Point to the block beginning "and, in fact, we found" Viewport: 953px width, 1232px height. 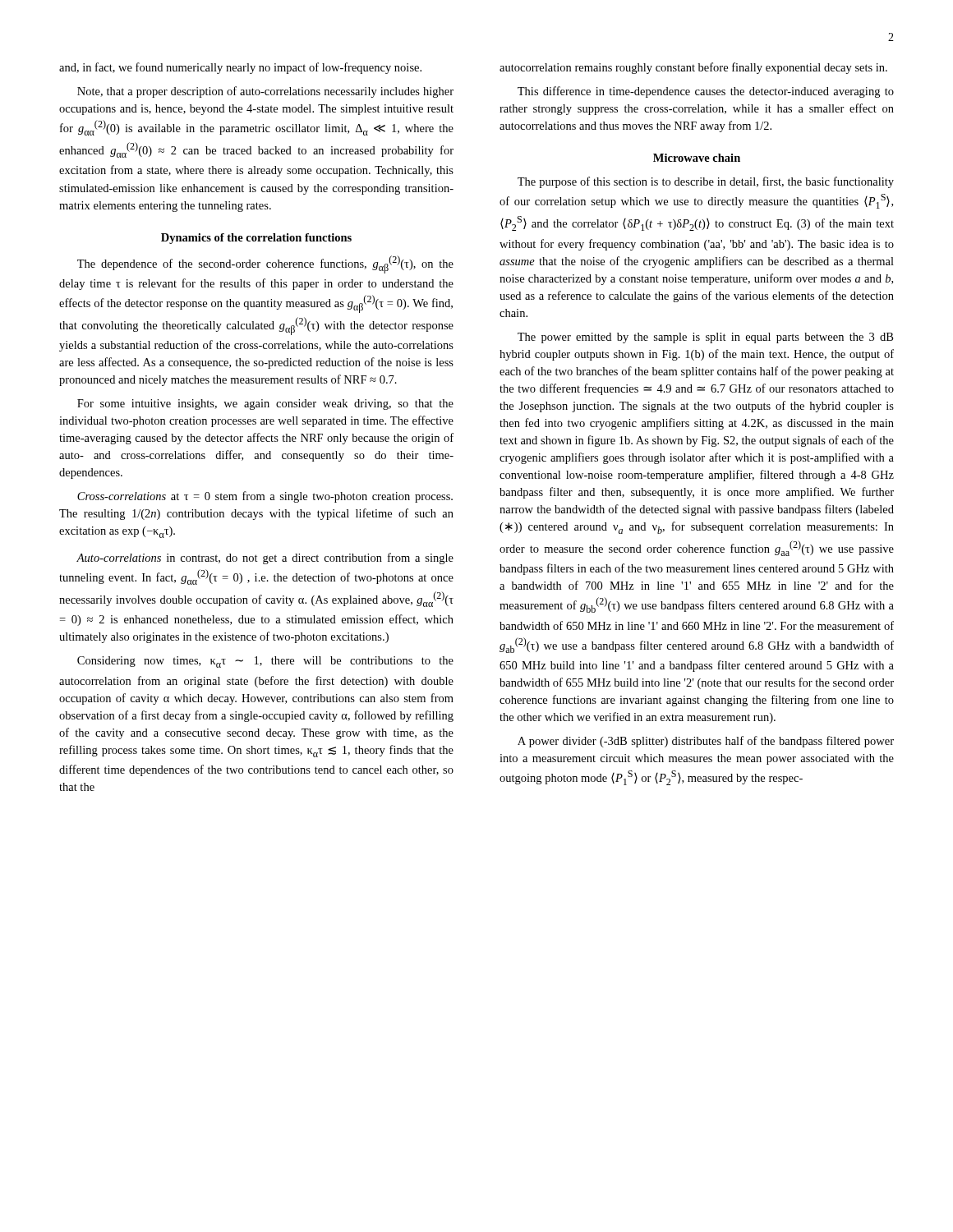pyautogui.click(x=256, y=68)
